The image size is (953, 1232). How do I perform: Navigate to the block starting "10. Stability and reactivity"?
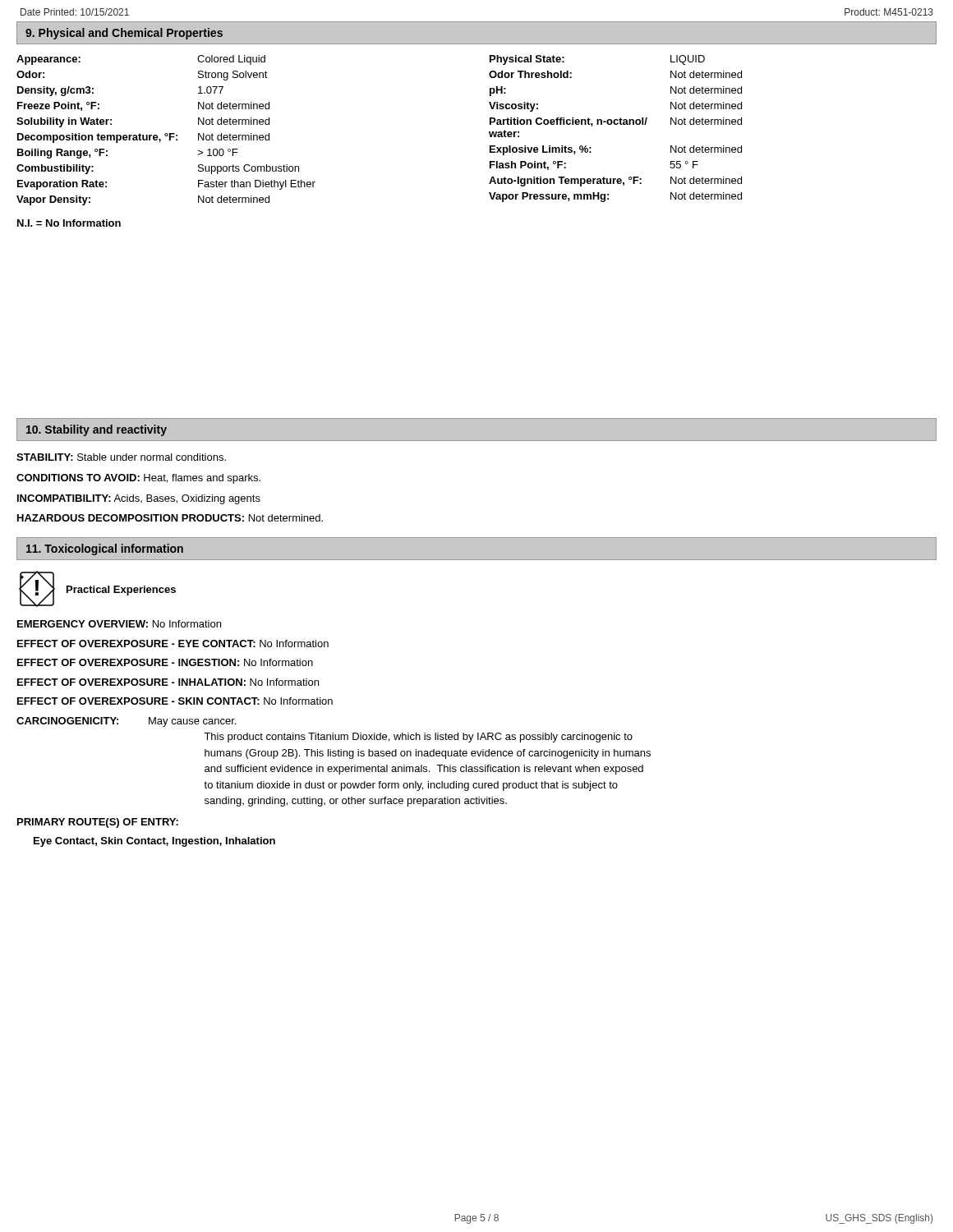coord(96,430)
